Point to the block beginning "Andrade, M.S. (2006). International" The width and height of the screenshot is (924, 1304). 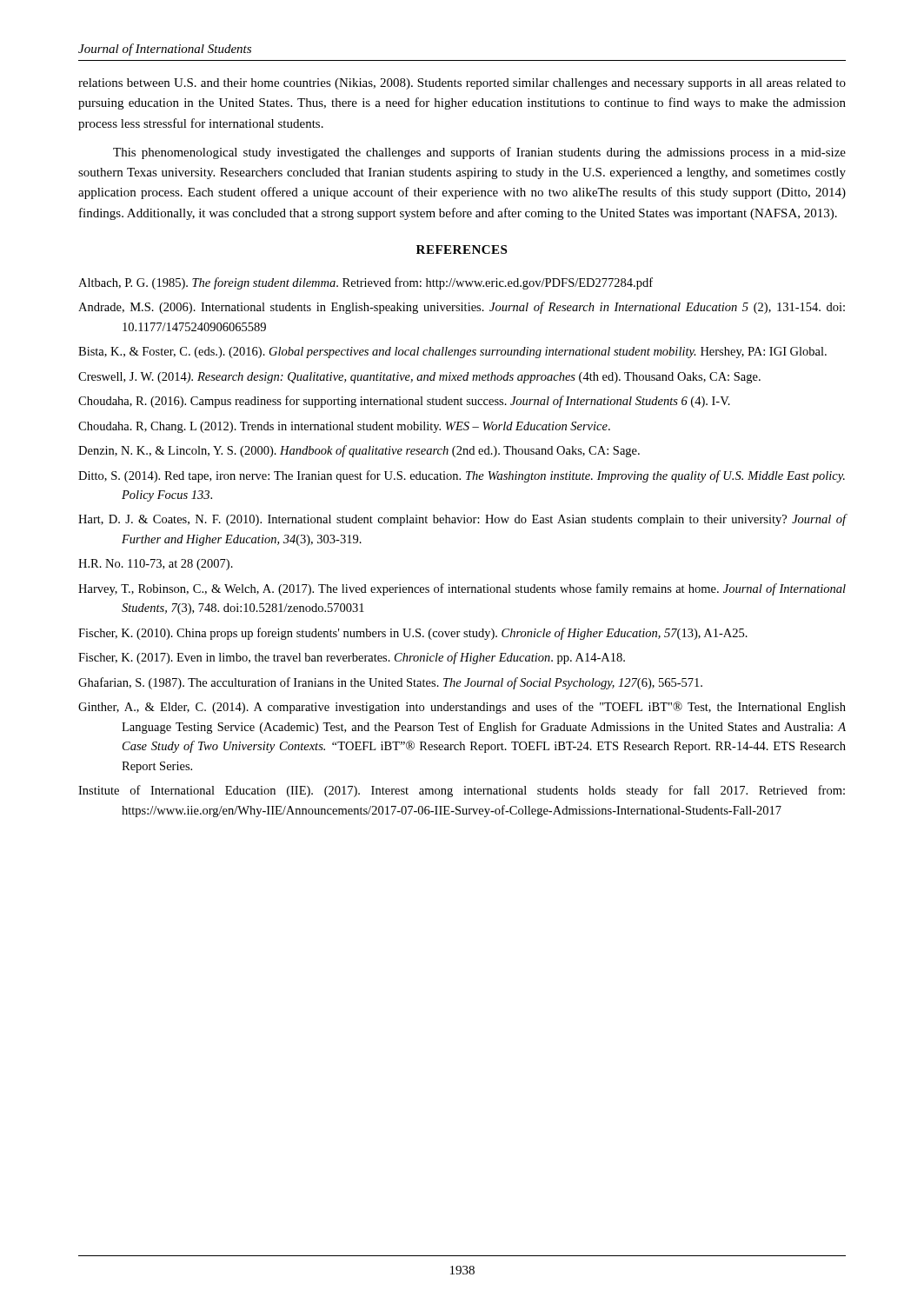(462, 317)
